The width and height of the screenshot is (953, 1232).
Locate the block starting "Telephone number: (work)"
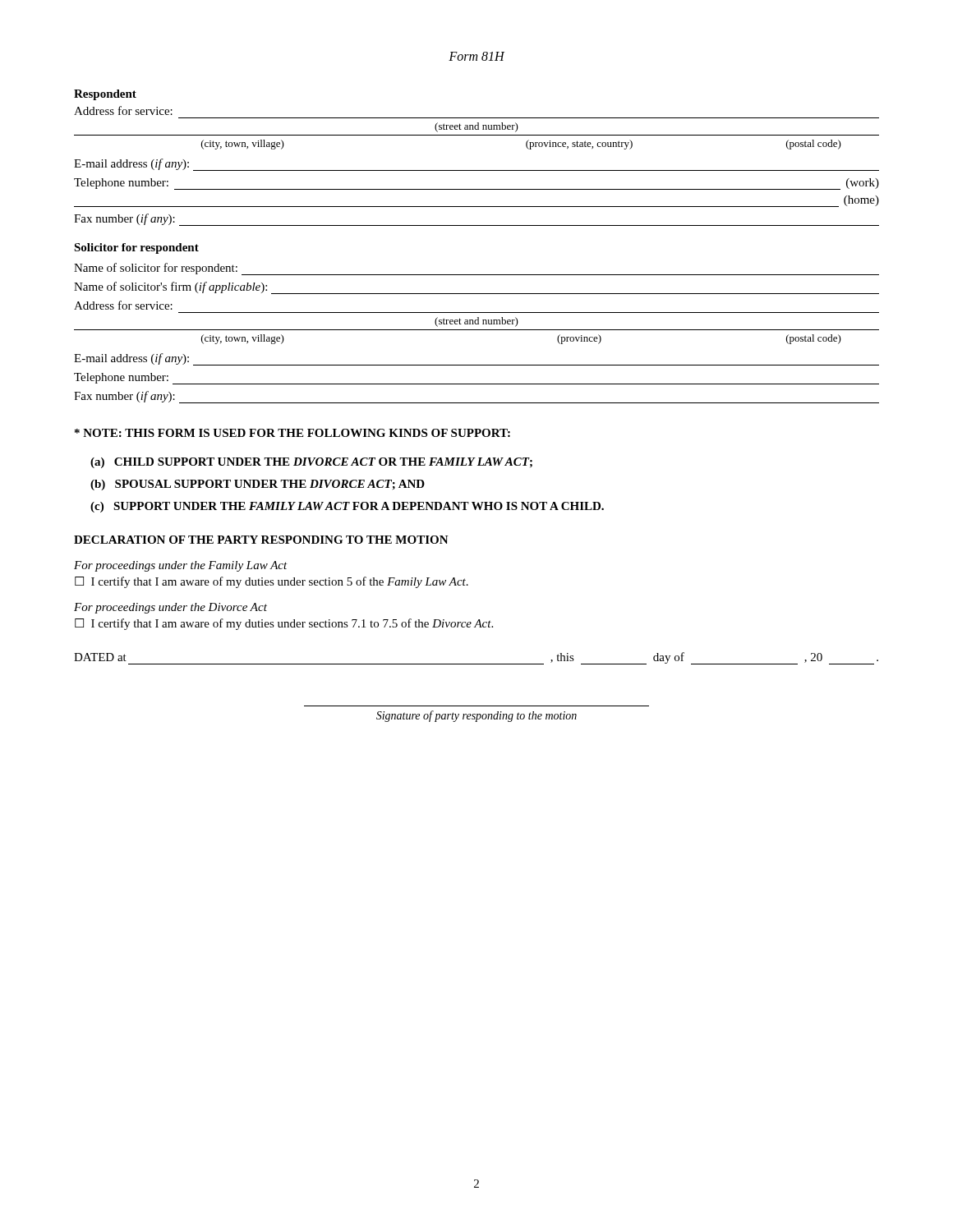pyautogui.click(x=476, y=182)
